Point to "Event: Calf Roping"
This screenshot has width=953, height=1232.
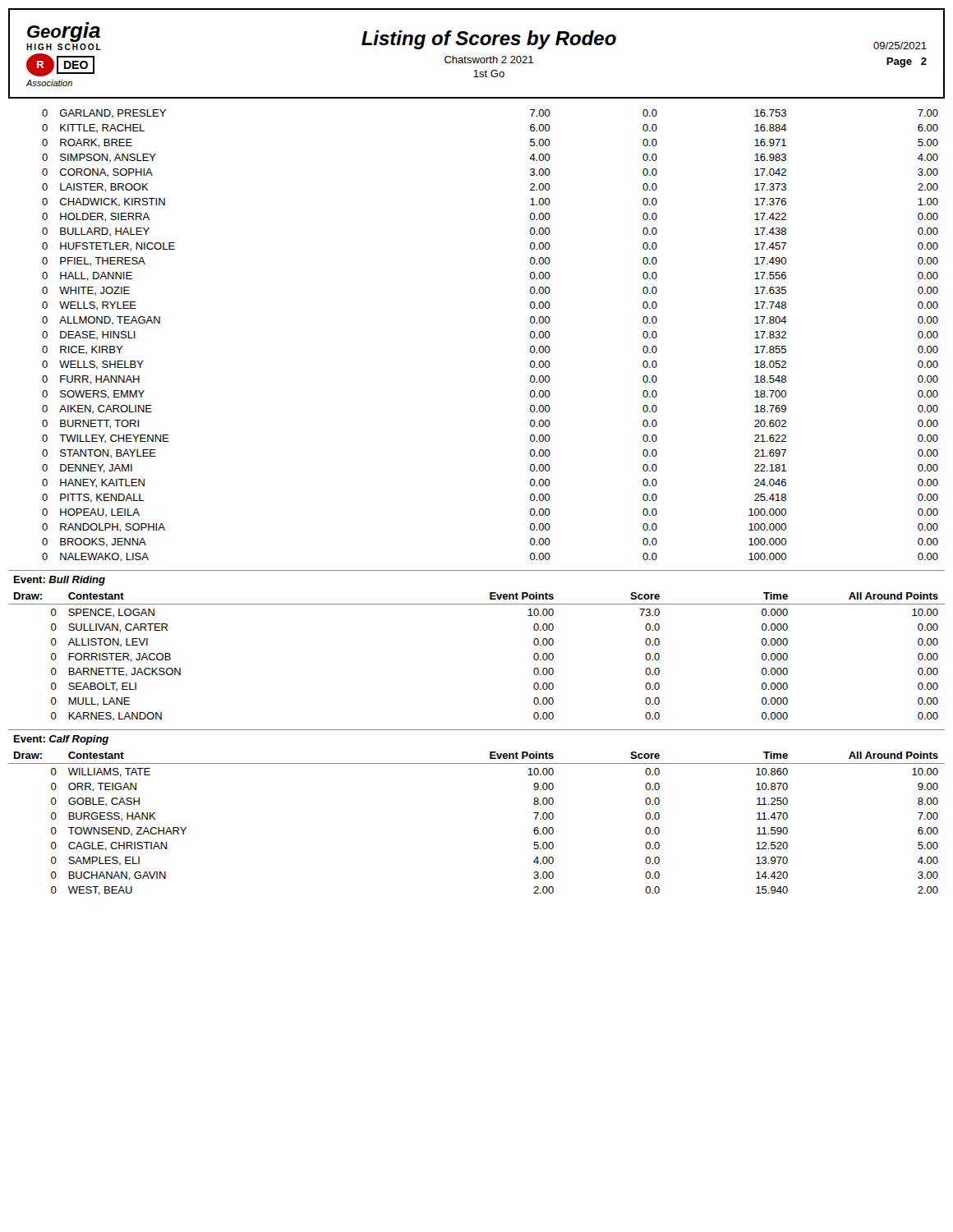point(61,739)
